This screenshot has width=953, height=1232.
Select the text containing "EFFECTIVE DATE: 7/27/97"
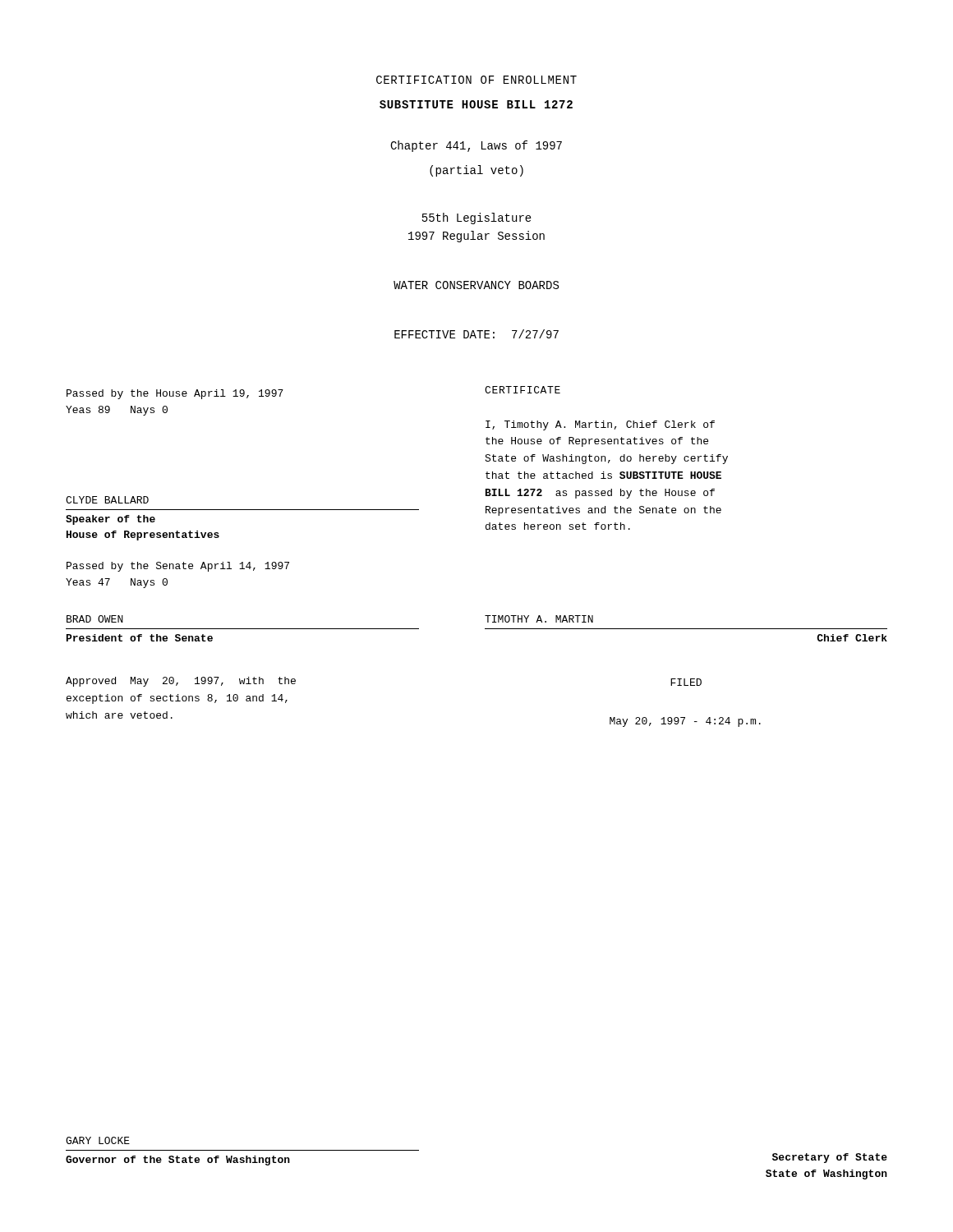click(476, 335)
